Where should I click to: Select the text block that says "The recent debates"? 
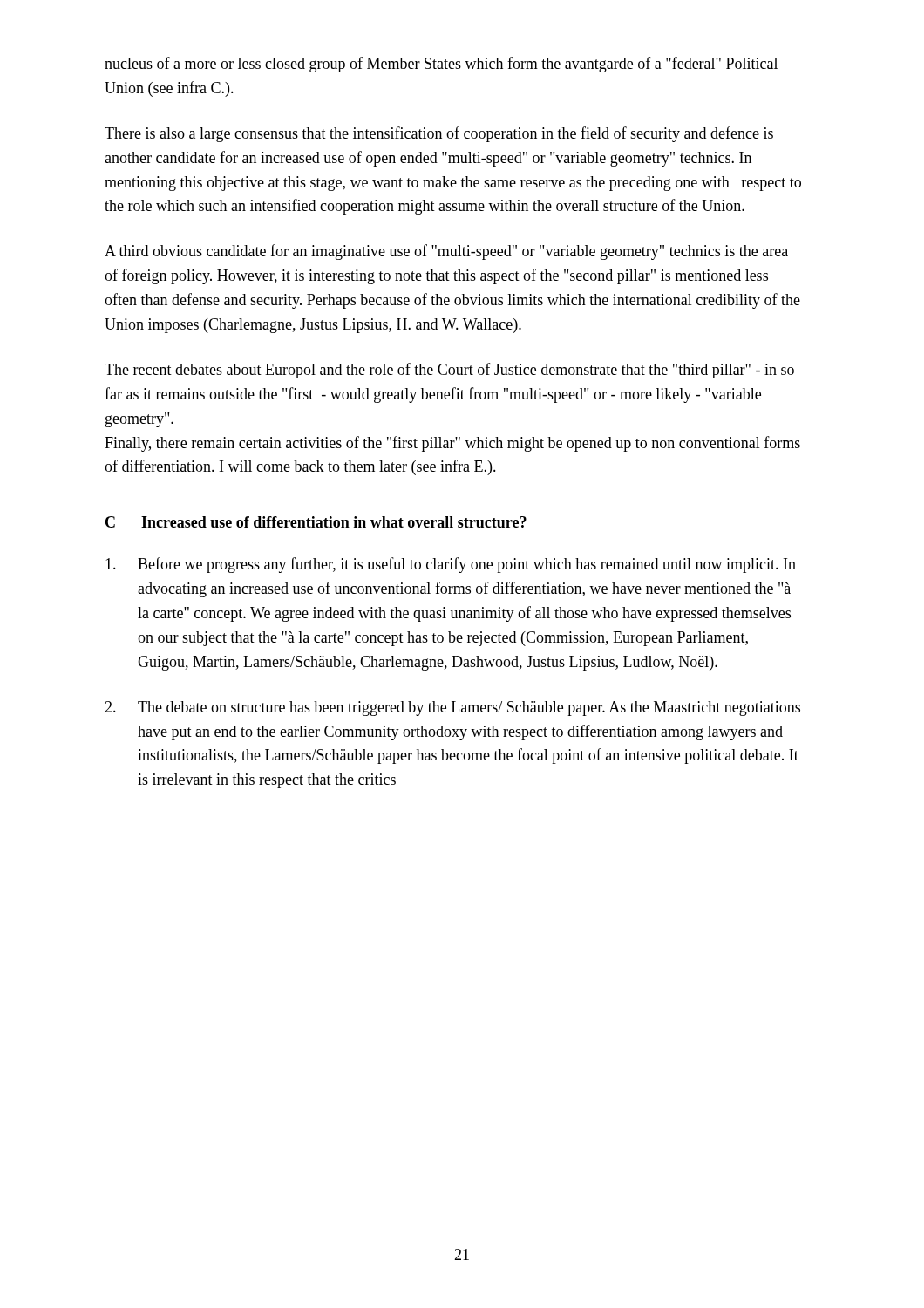pyautogui.click(x=449, y=371)
